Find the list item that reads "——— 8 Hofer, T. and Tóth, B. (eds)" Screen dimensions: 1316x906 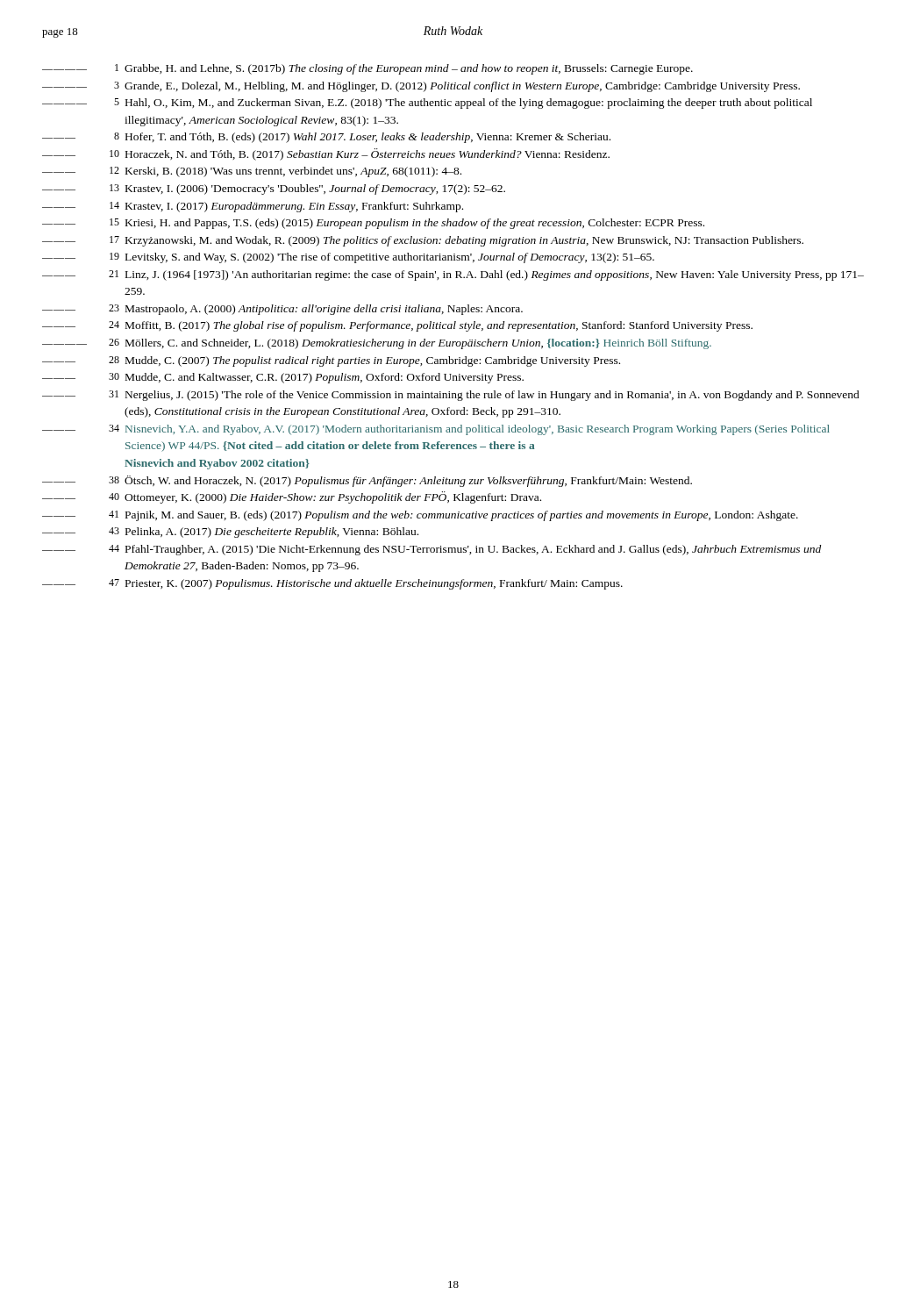pyautogui.click(x=453, y=137)
